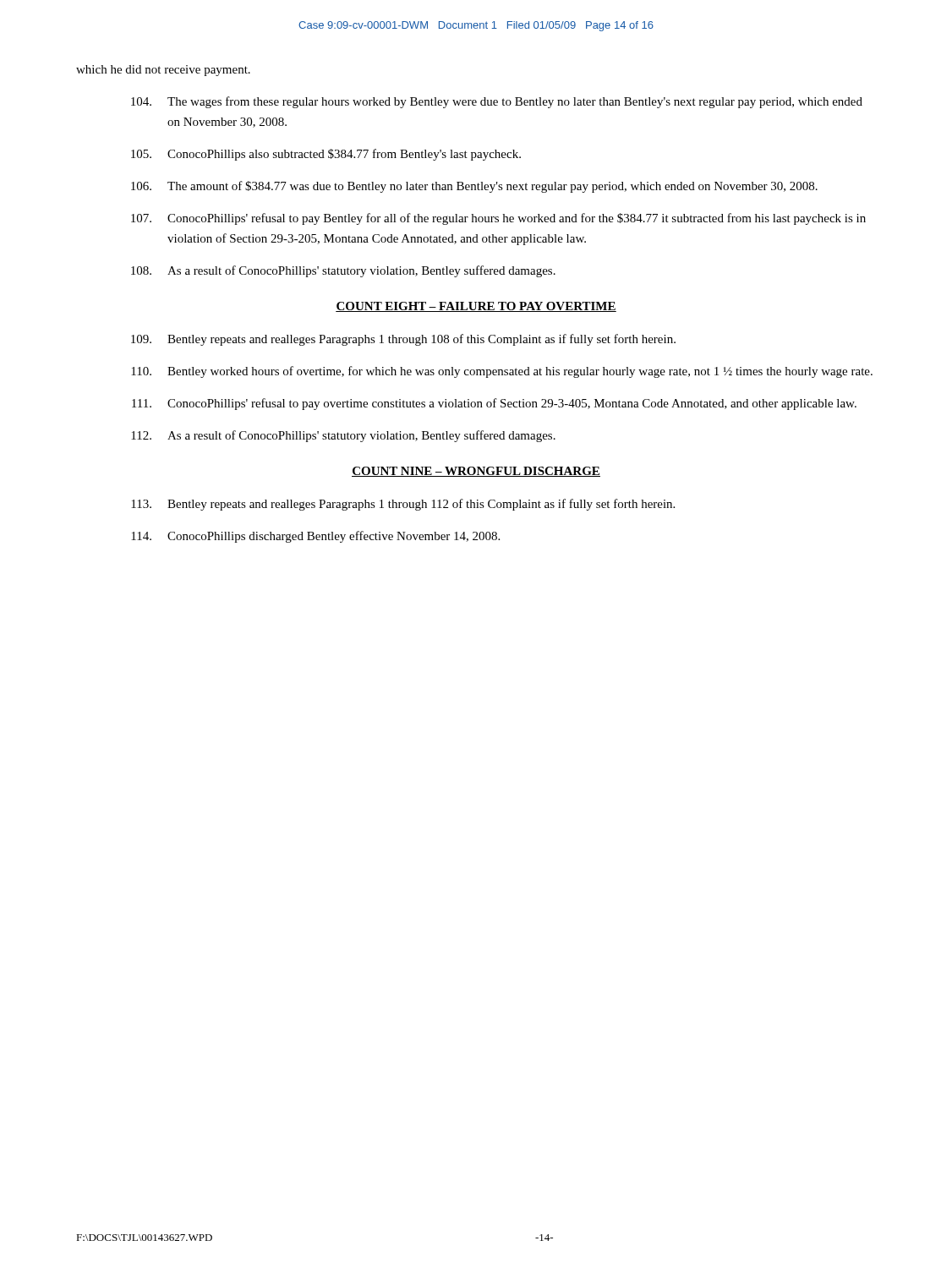
Task: Click on the text that reads "which he did not receive payment."
Action: pyautogui.click(x=163, y=69)
